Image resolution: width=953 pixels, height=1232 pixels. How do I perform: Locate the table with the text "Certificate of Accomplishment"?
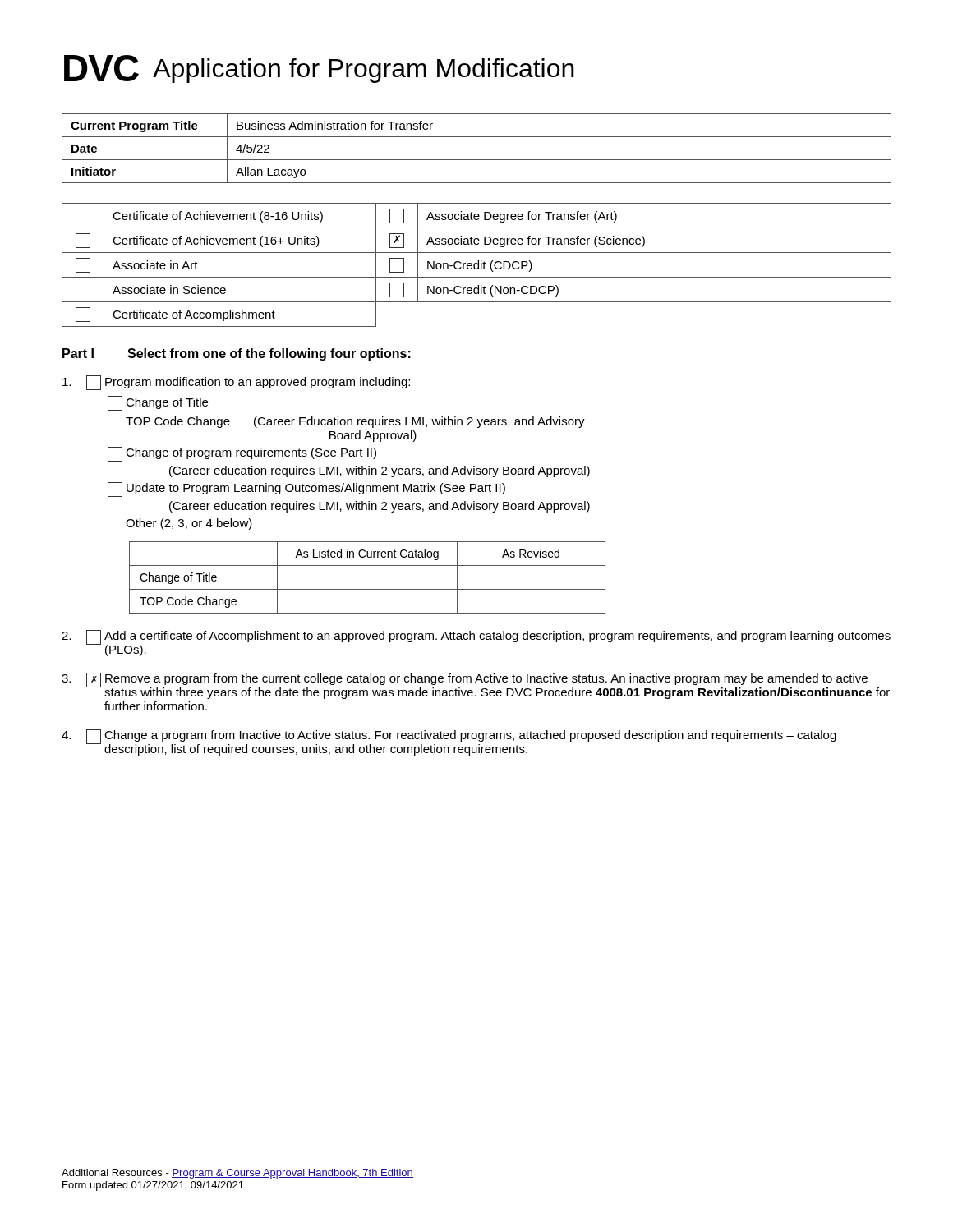[476, 265]
